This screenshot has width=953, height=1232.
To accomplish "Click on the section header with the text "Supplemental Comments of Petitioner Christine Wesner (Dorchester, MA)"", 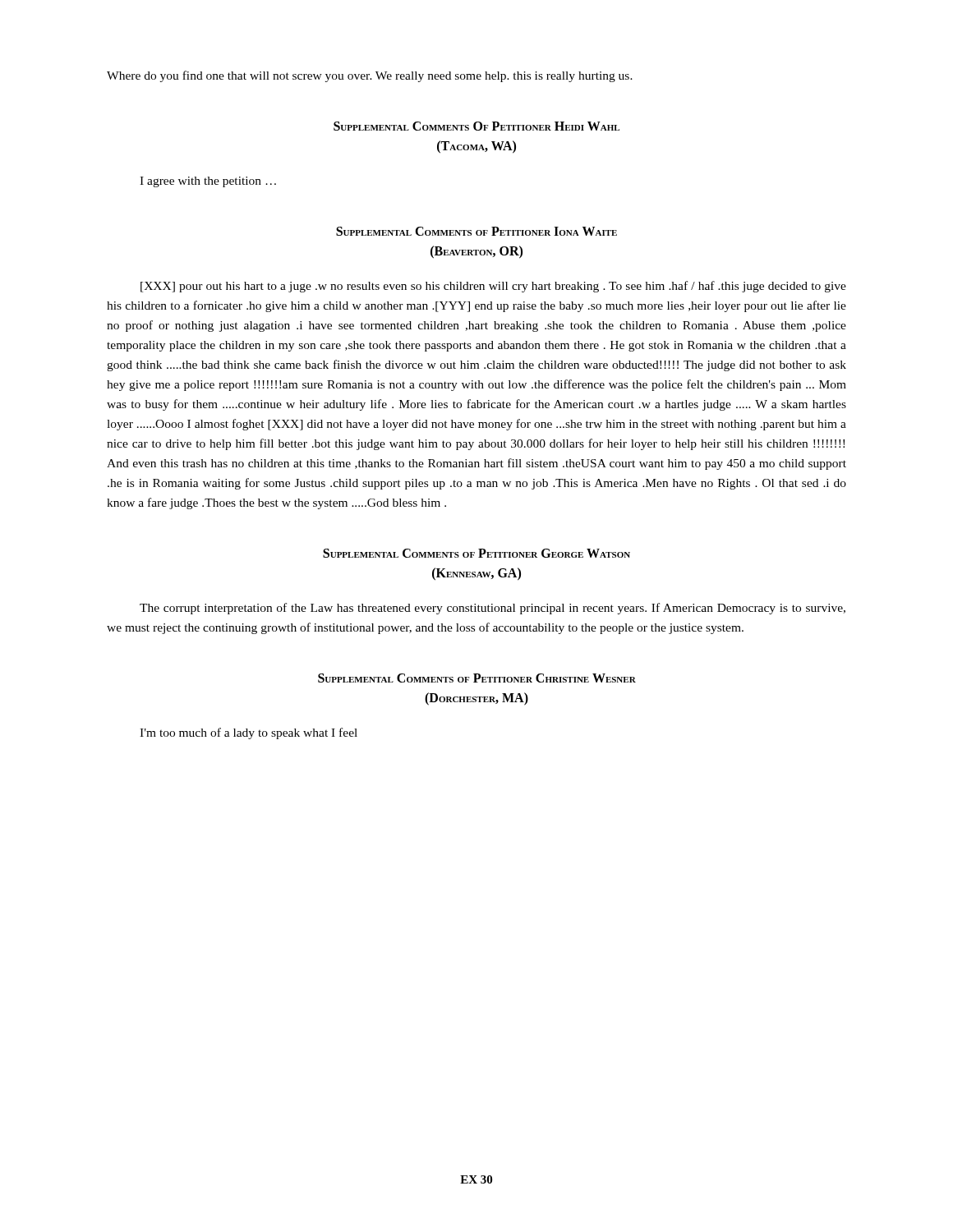I will [x=476, y=688].
